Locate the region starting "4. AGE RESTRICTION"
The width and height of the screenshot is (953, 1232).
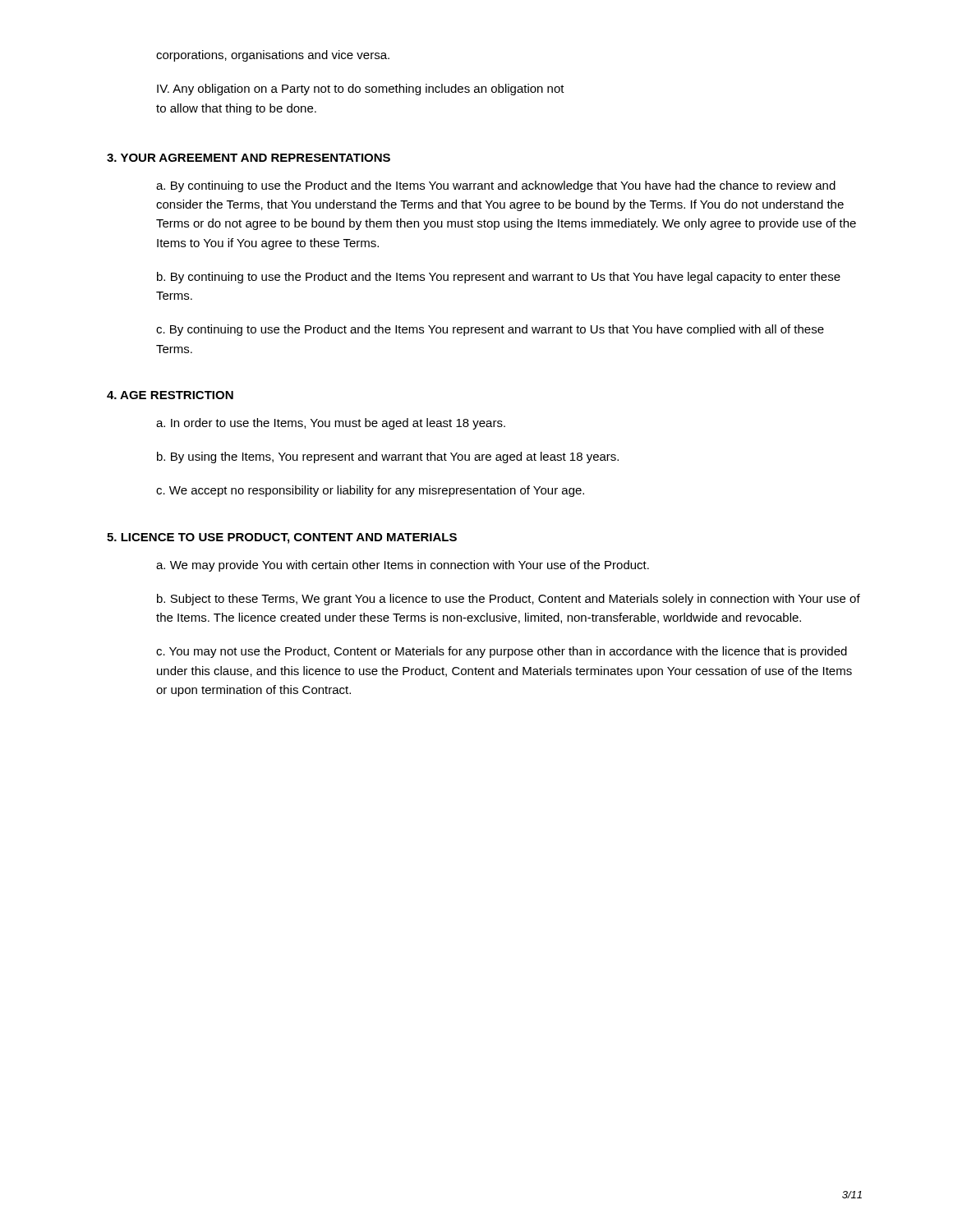point(170,395)
